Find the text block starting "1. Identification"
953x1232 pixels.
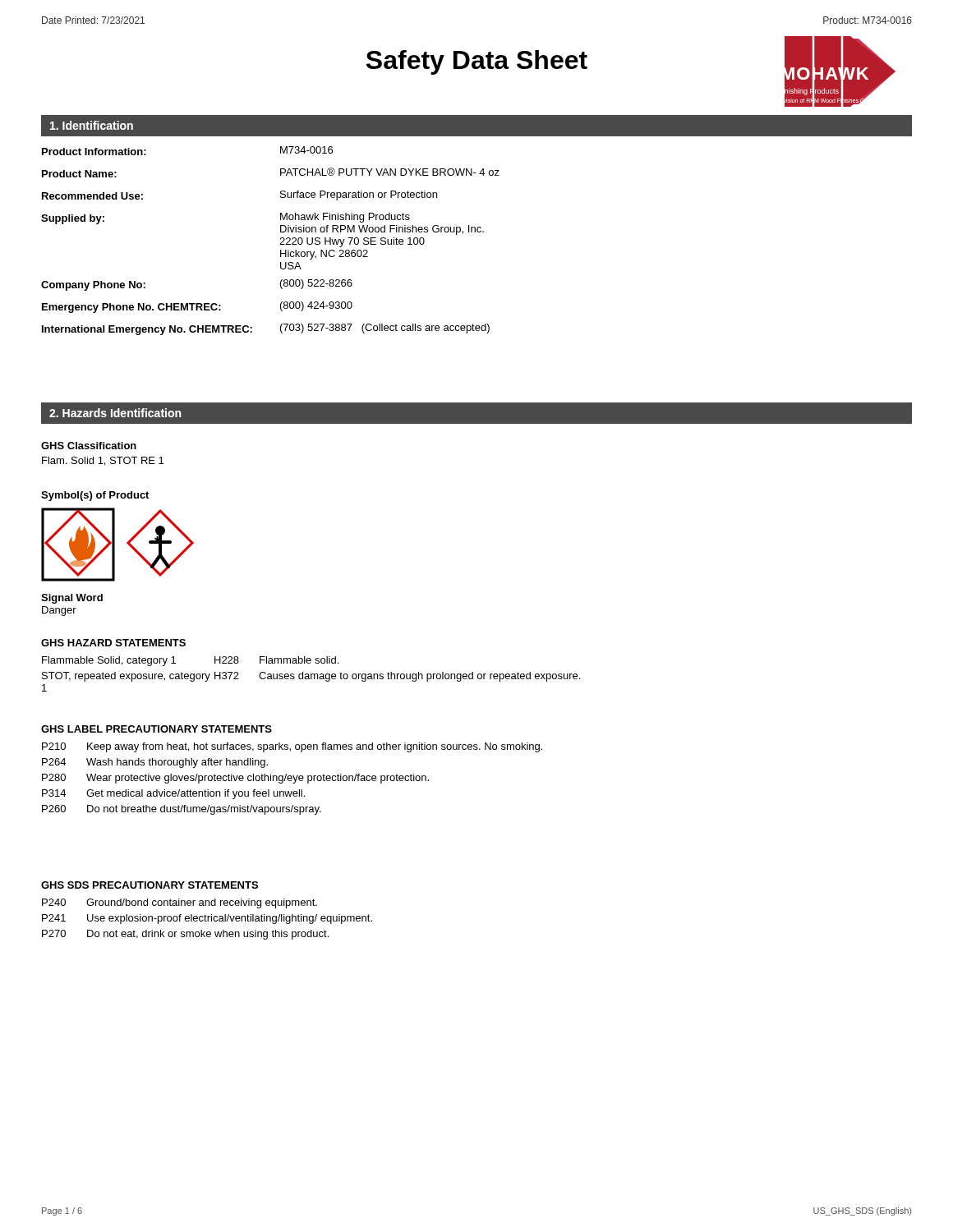91,126
